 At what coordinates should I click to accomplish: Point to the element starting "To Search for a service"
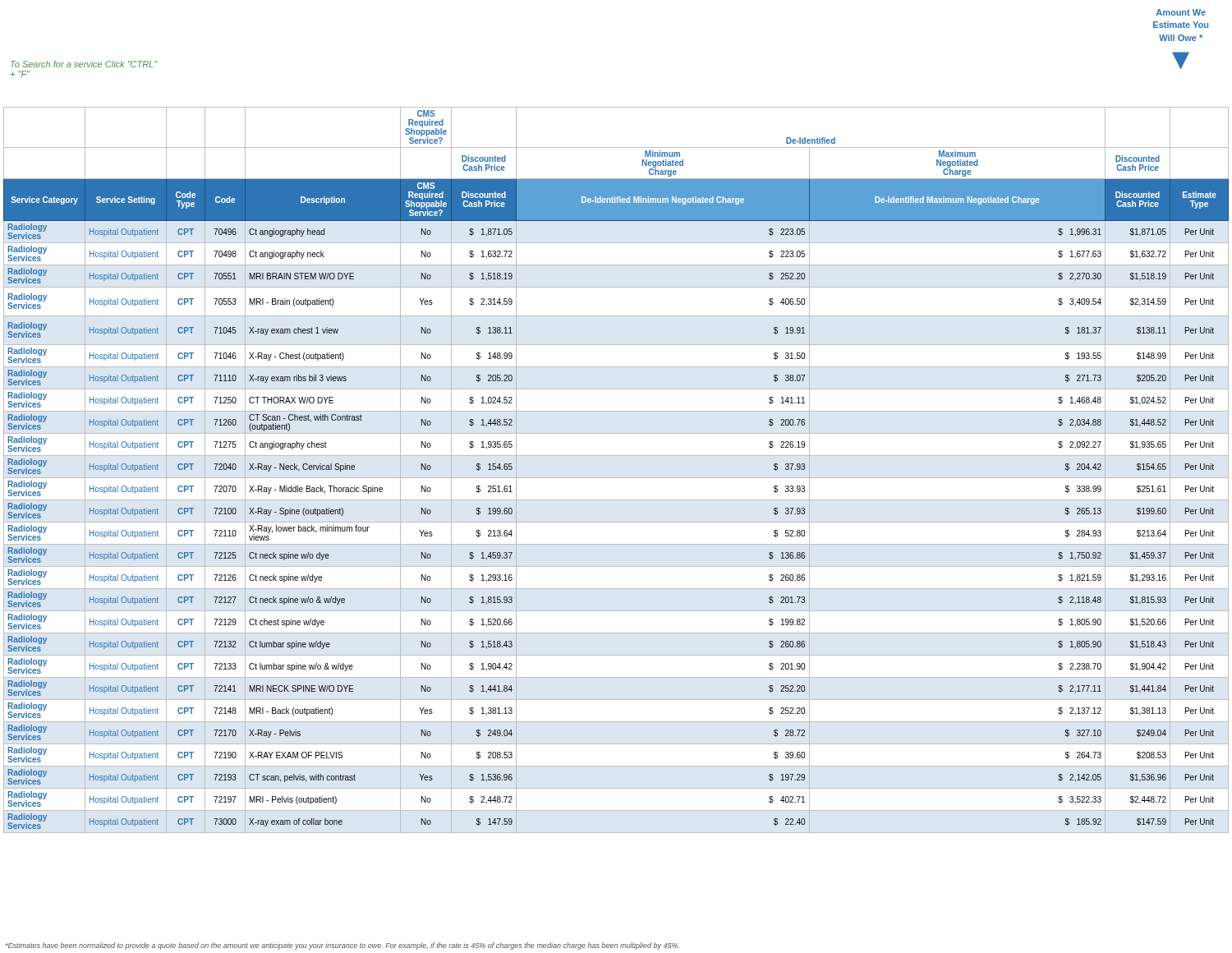[83, 69]
